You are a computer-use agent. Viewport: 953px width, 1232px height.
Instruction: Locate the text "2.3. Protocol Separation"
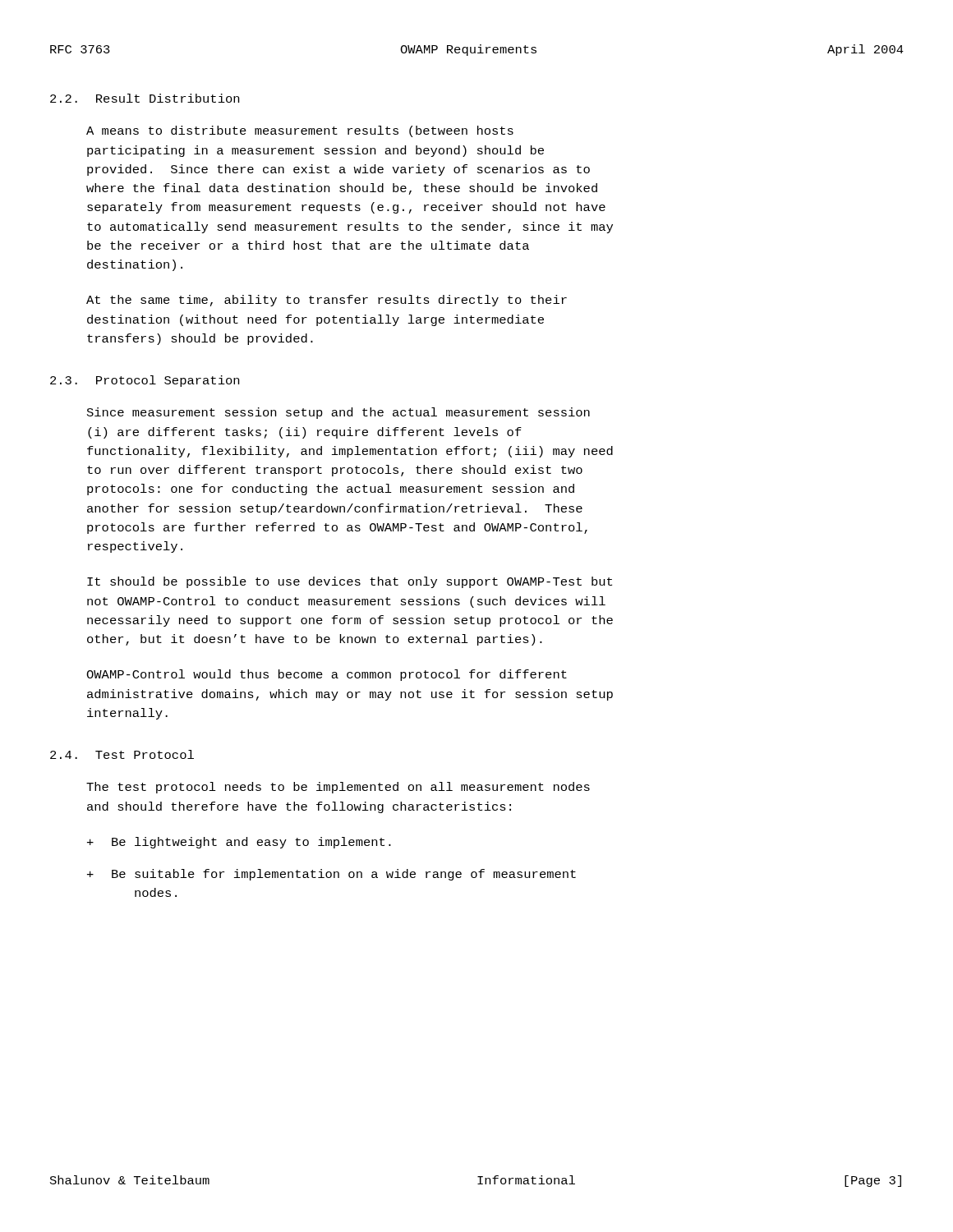[145, 381]
